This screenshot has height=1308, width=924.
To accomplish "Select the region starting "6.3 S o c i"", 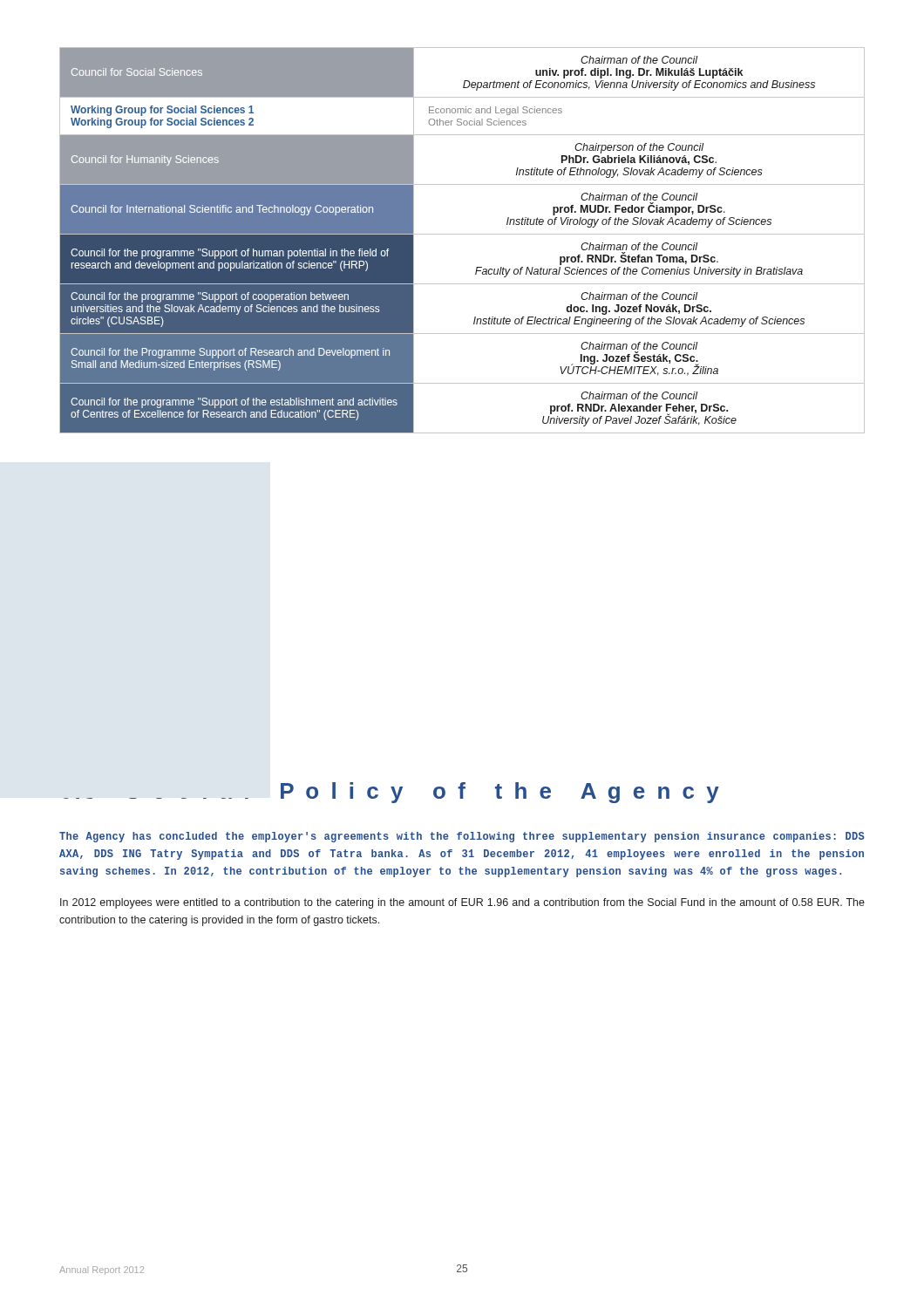I will [390, 791].
